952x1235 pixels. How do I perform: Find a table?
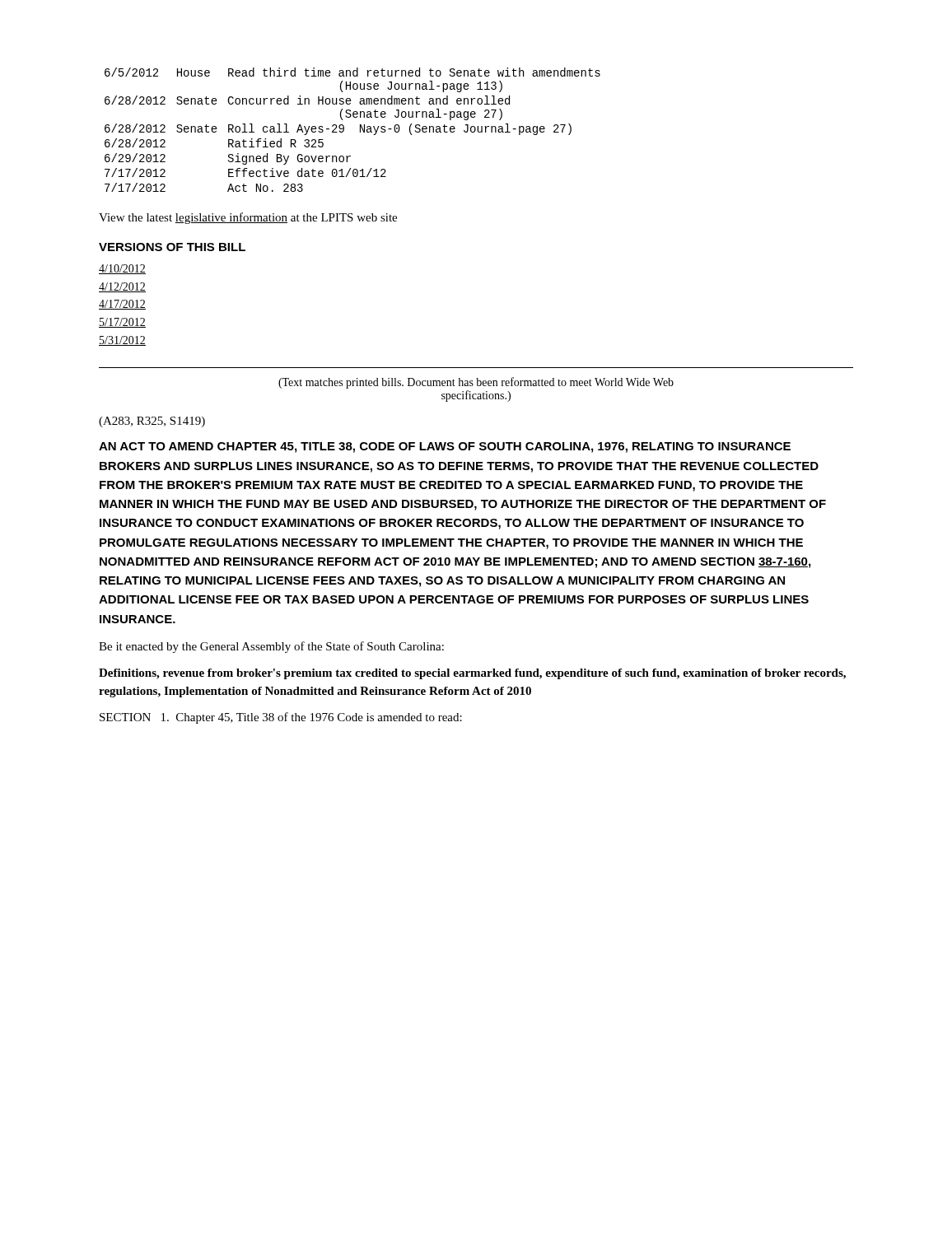pos(476,131)
